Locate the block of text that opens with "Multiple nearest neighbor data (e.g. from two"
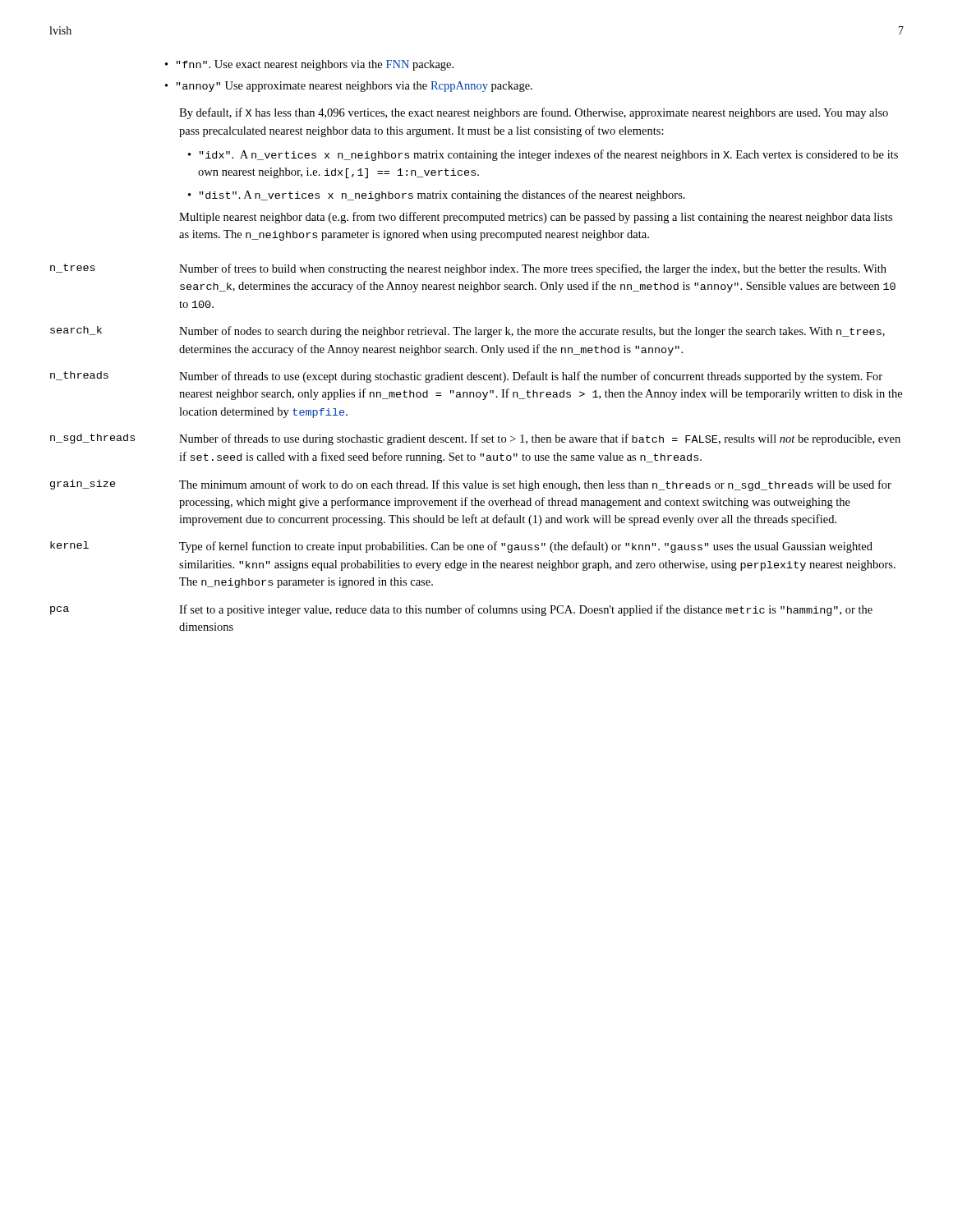953x1232 pixels. (536, 226)
